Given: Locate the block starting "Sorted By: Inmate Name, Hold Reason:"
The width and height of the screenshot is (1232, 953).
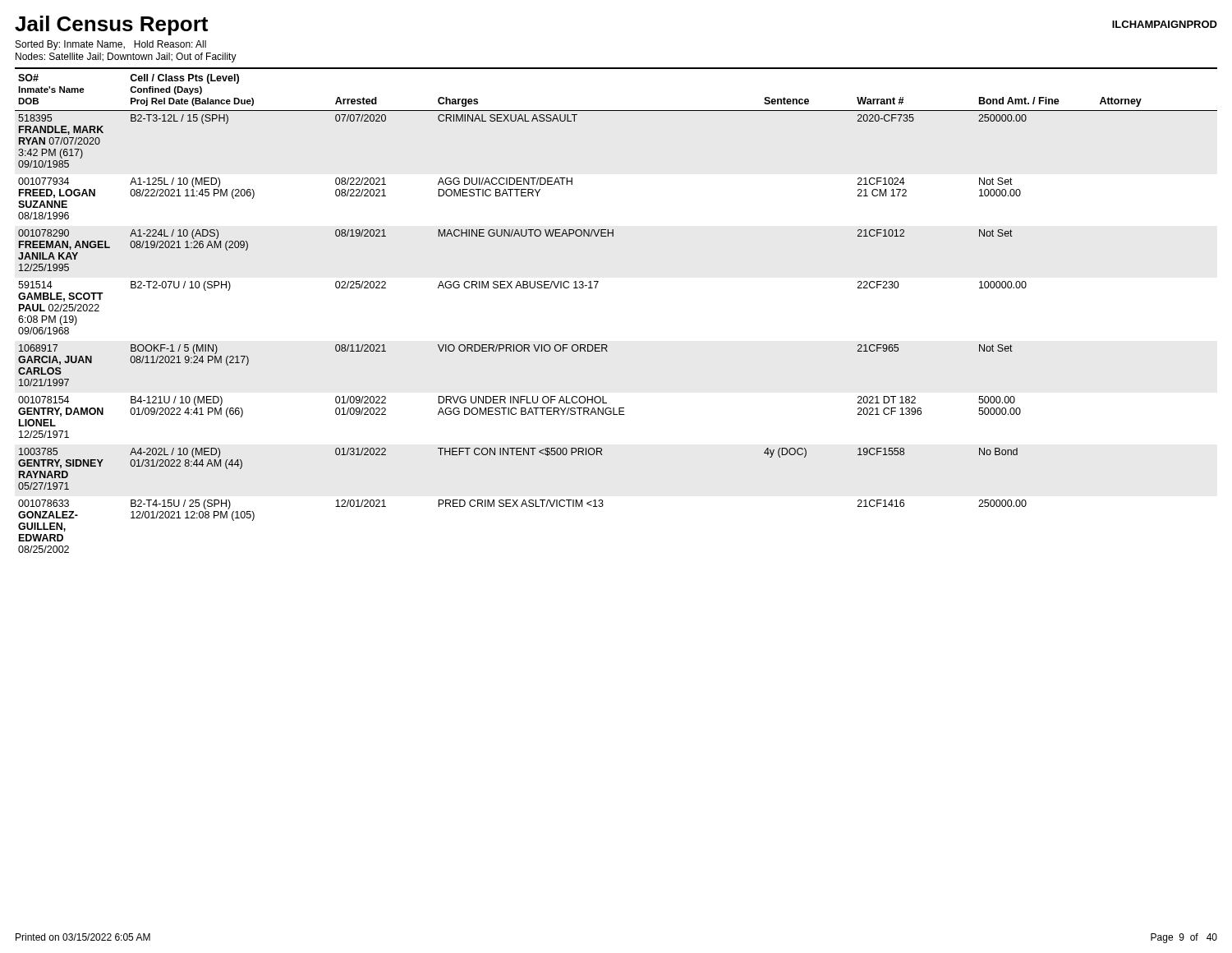Looking at the screenshot, I should 111,44.
